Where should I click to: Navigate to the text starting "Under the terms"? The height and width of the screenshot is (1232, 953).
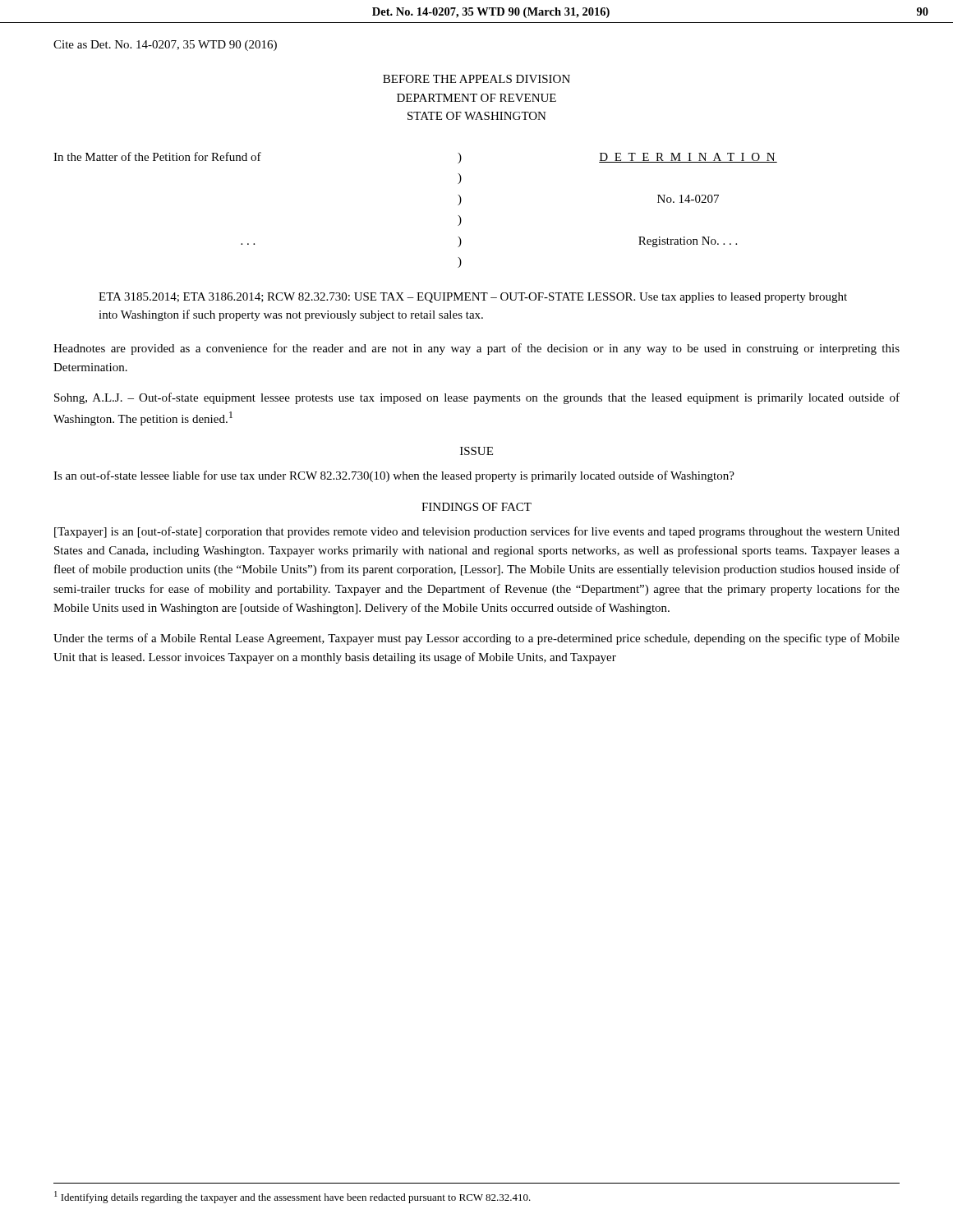coord(476,648)
